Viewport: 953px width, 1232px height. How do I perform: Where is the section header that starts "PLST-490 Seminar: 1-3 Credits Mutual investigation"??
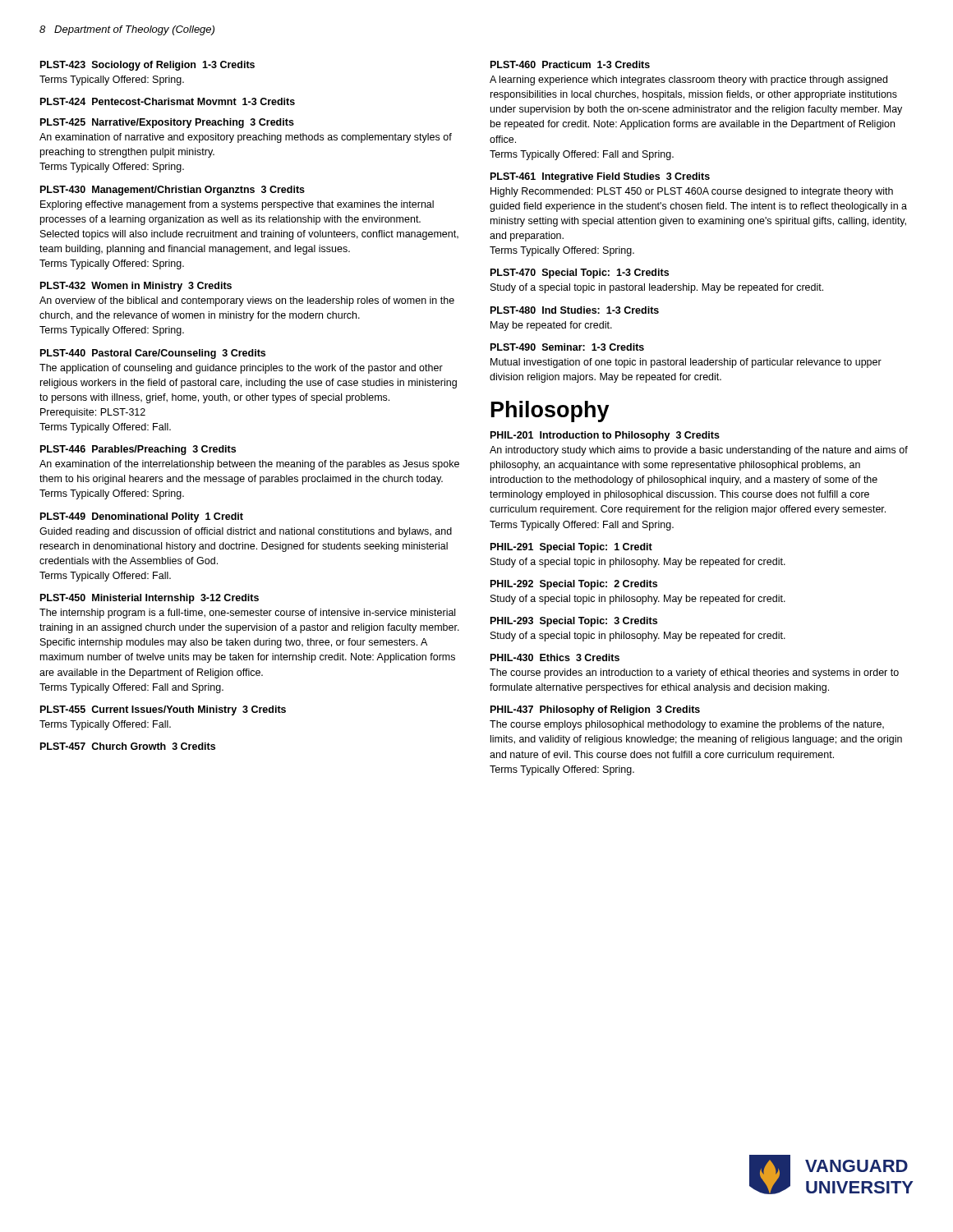tap(702, 363)
